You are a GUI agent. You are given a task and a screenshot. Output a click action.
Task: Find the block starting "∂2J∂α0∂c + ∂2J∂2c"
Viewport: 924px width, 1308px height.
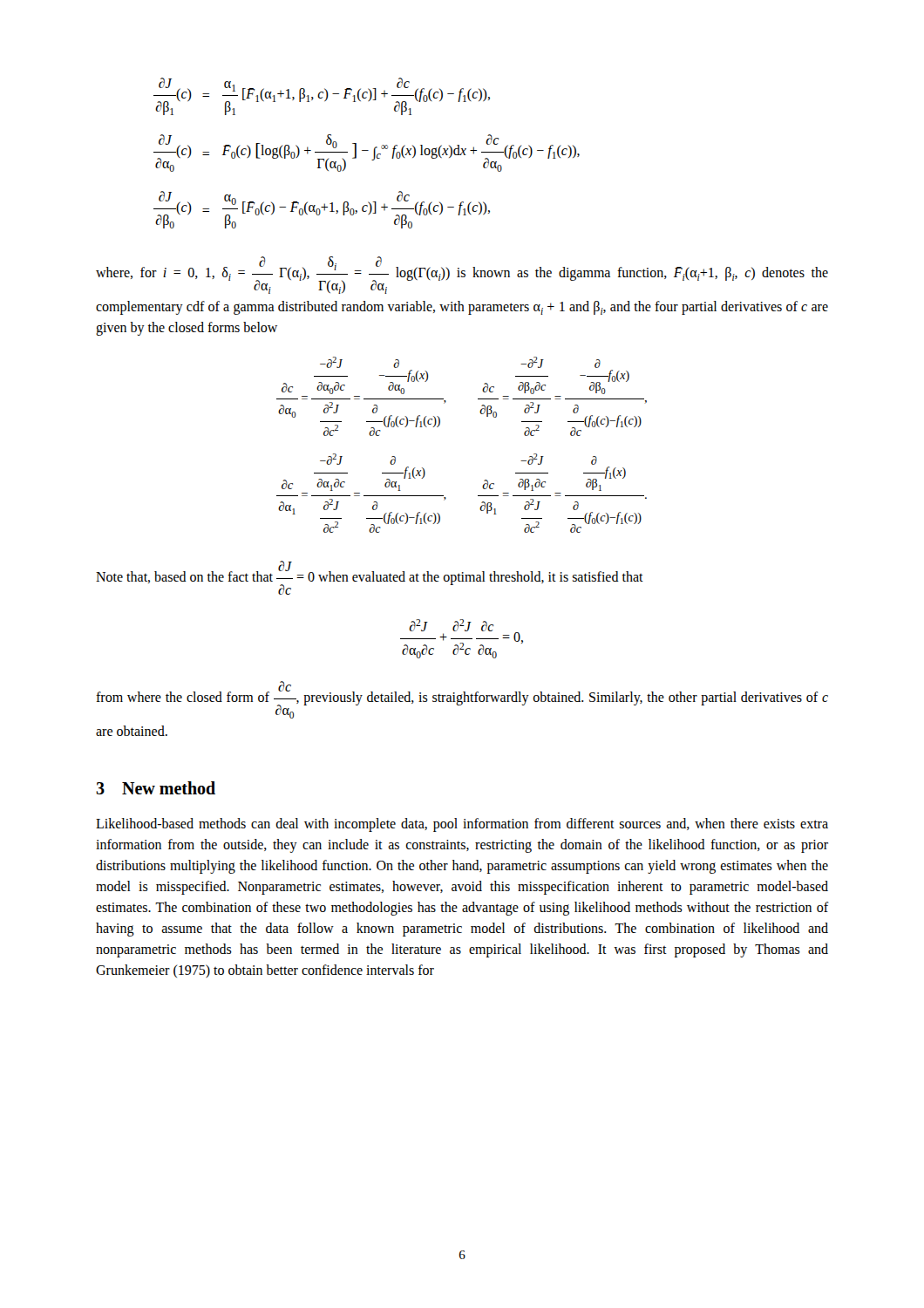tap(462, 639)
